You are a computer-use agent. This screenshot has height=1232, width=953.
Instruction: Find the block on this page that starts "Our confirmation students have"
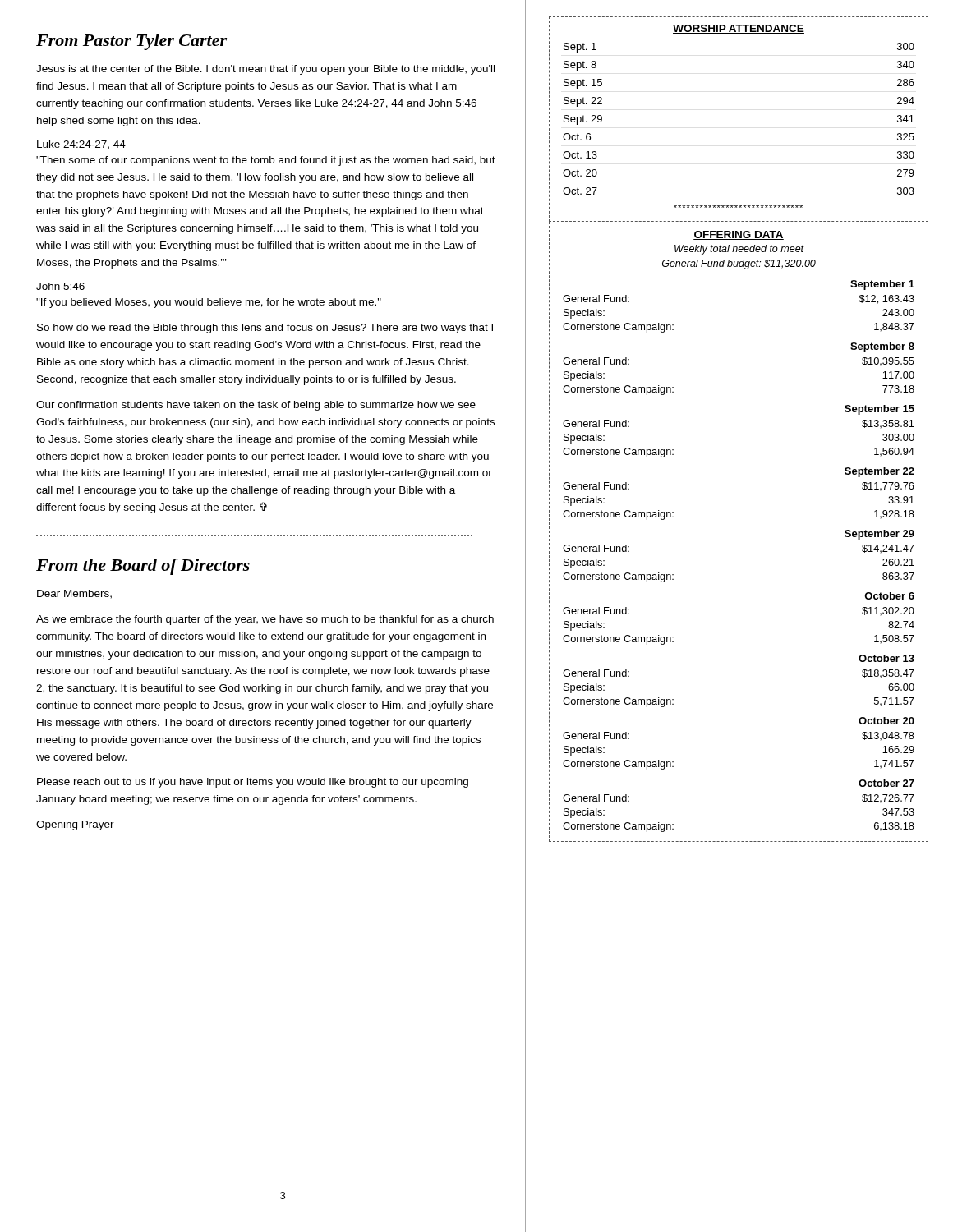pos(266,457)
